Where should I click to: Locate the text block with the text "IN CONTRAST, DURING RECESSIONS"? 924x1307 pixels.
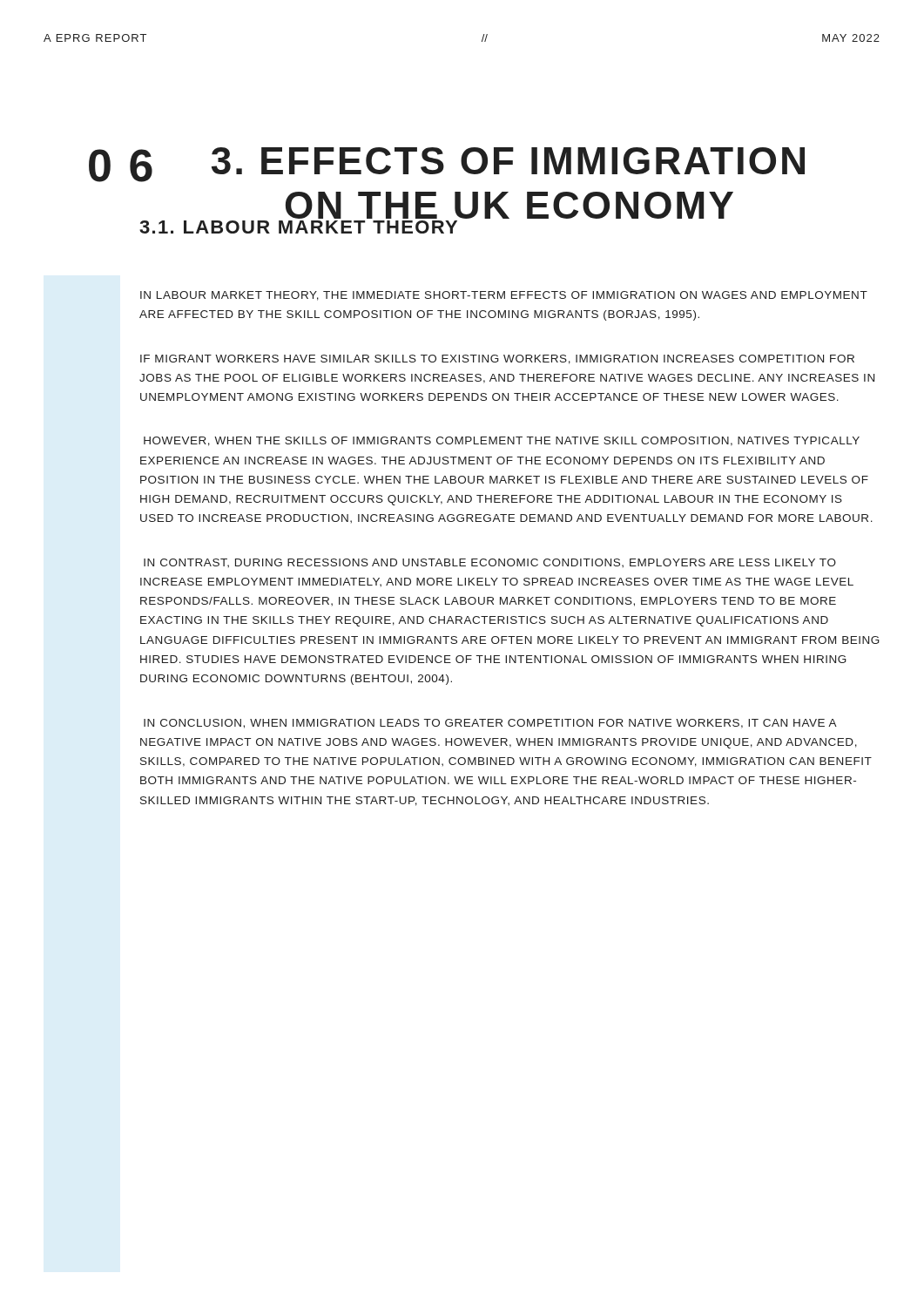click(510, 620)
